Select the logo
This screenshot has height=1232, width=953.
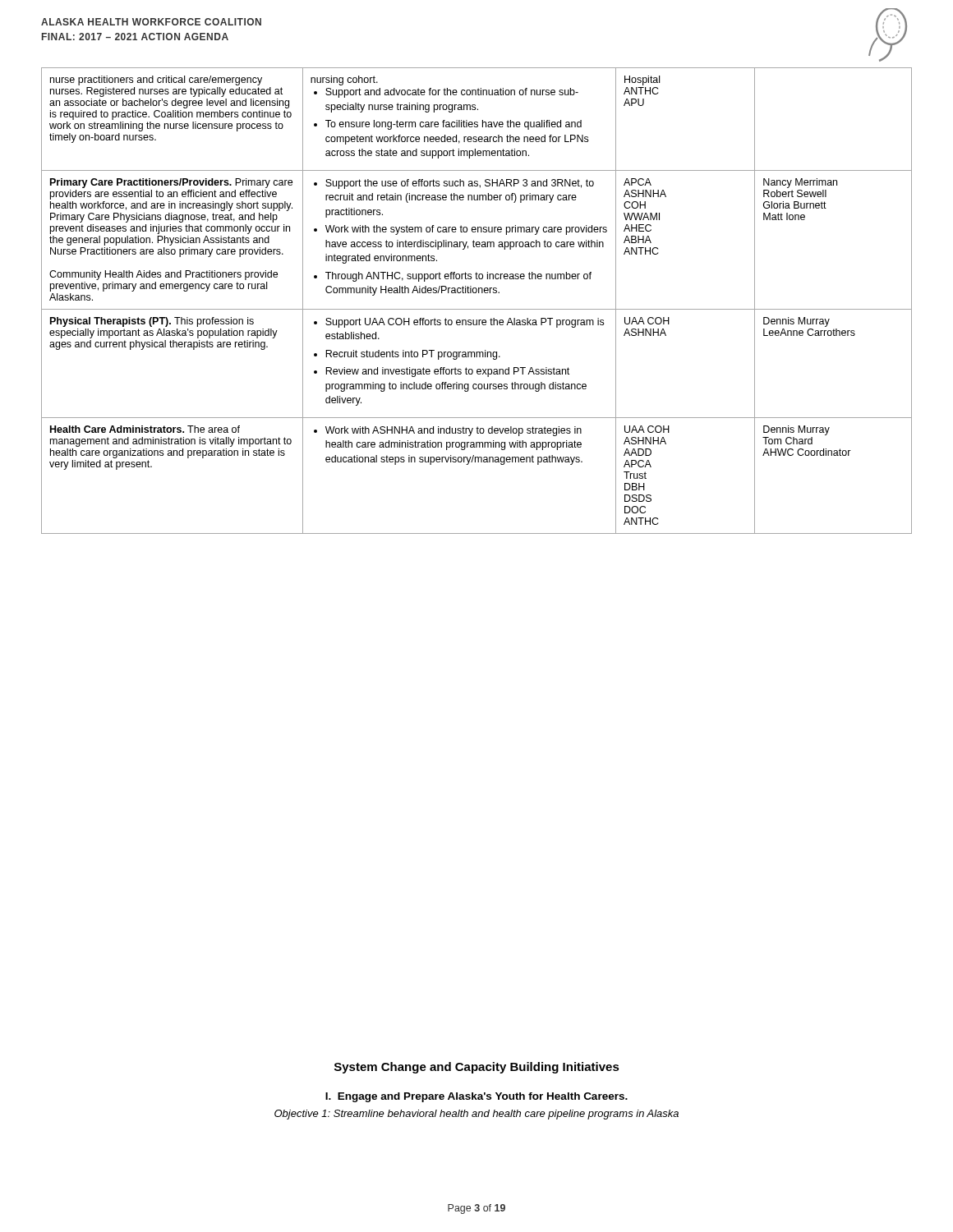879,37
